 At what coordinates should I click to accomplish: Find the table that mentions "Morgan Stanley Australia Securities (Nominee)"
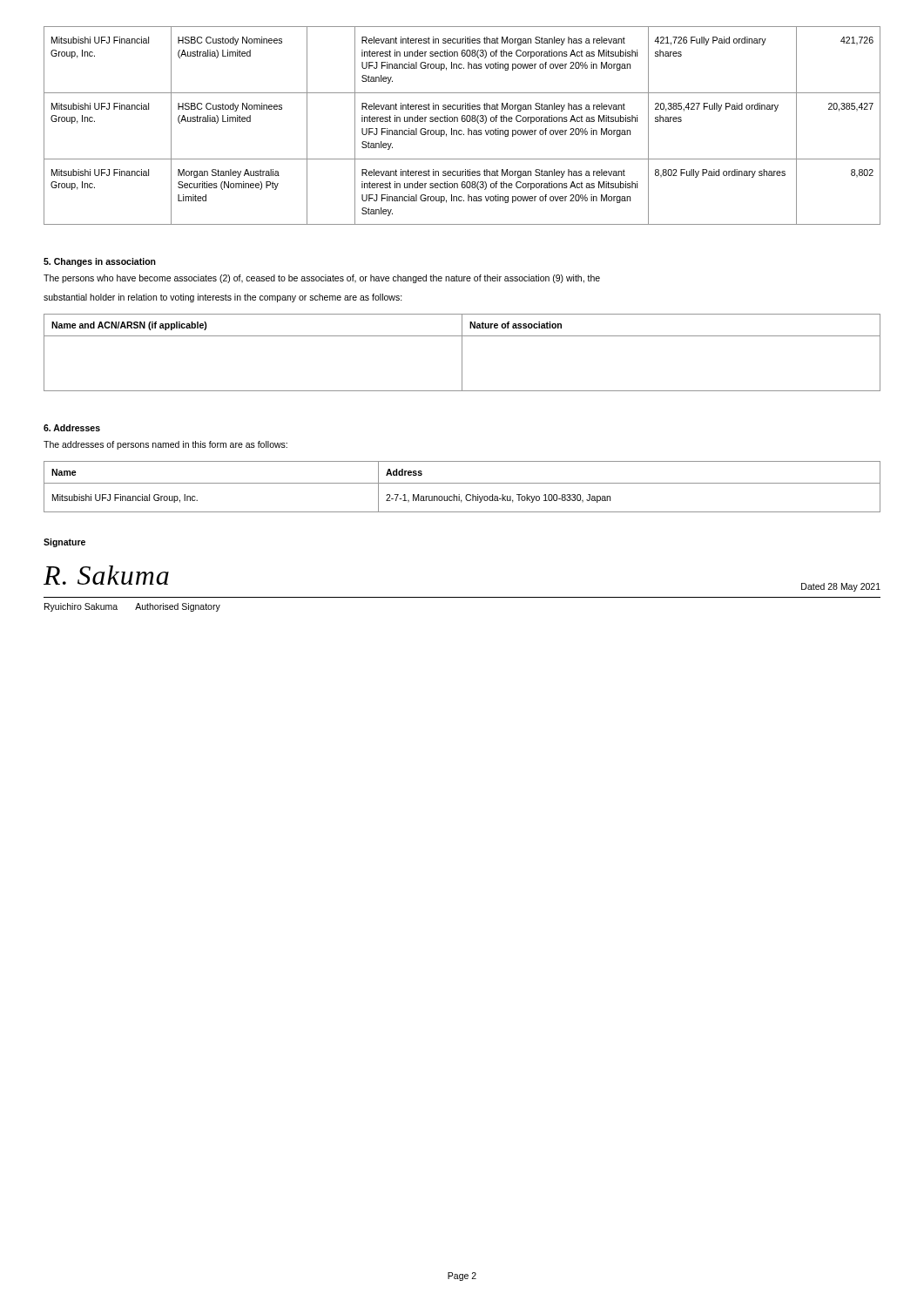click(x=462, y=126)
